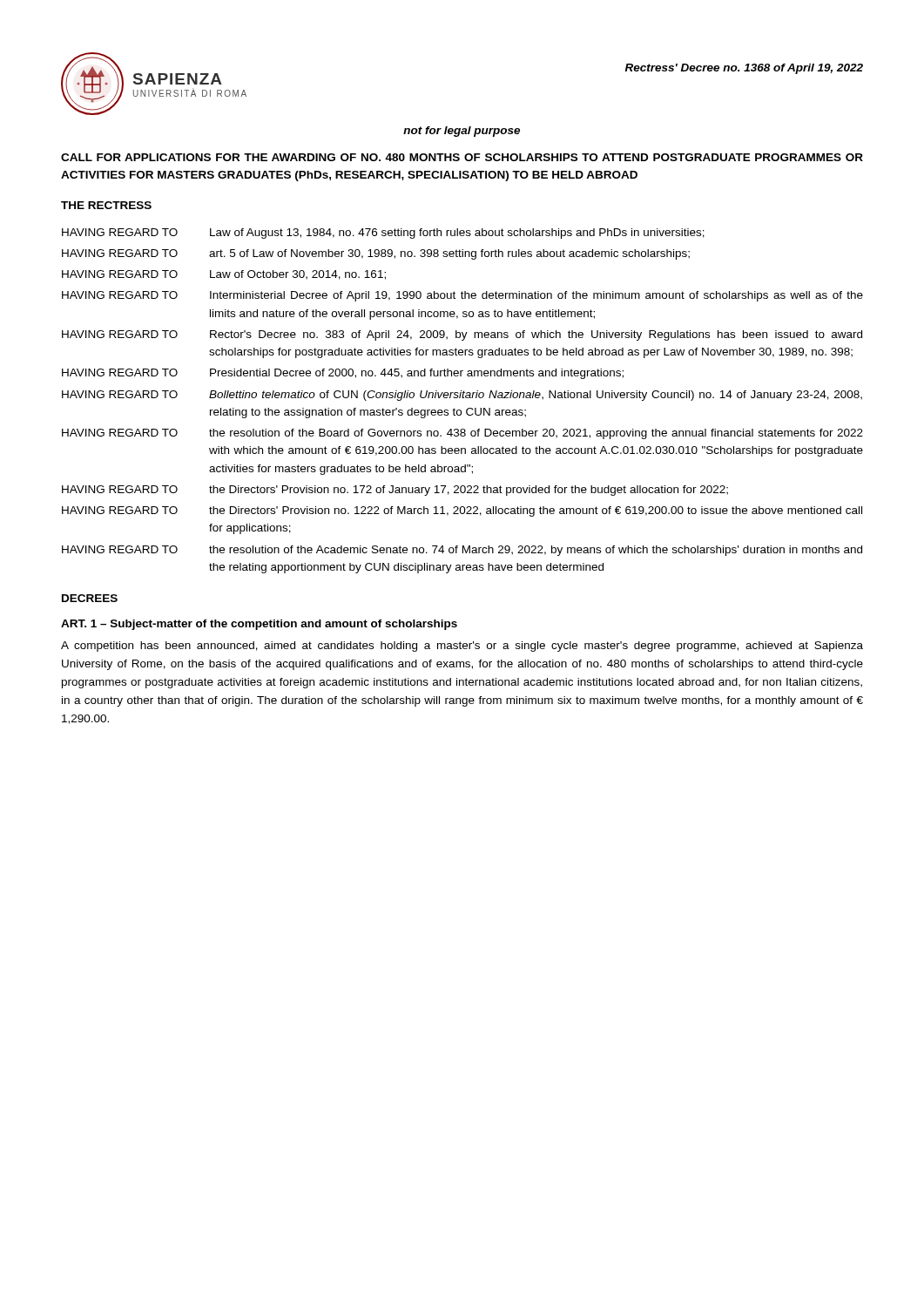The width and height of the screenshot is (924, 1307).
Task: Locate the text block starting "HAVING REGARD TO Presidential Decree of 2000, no."
Action: (x=462, y=373)
